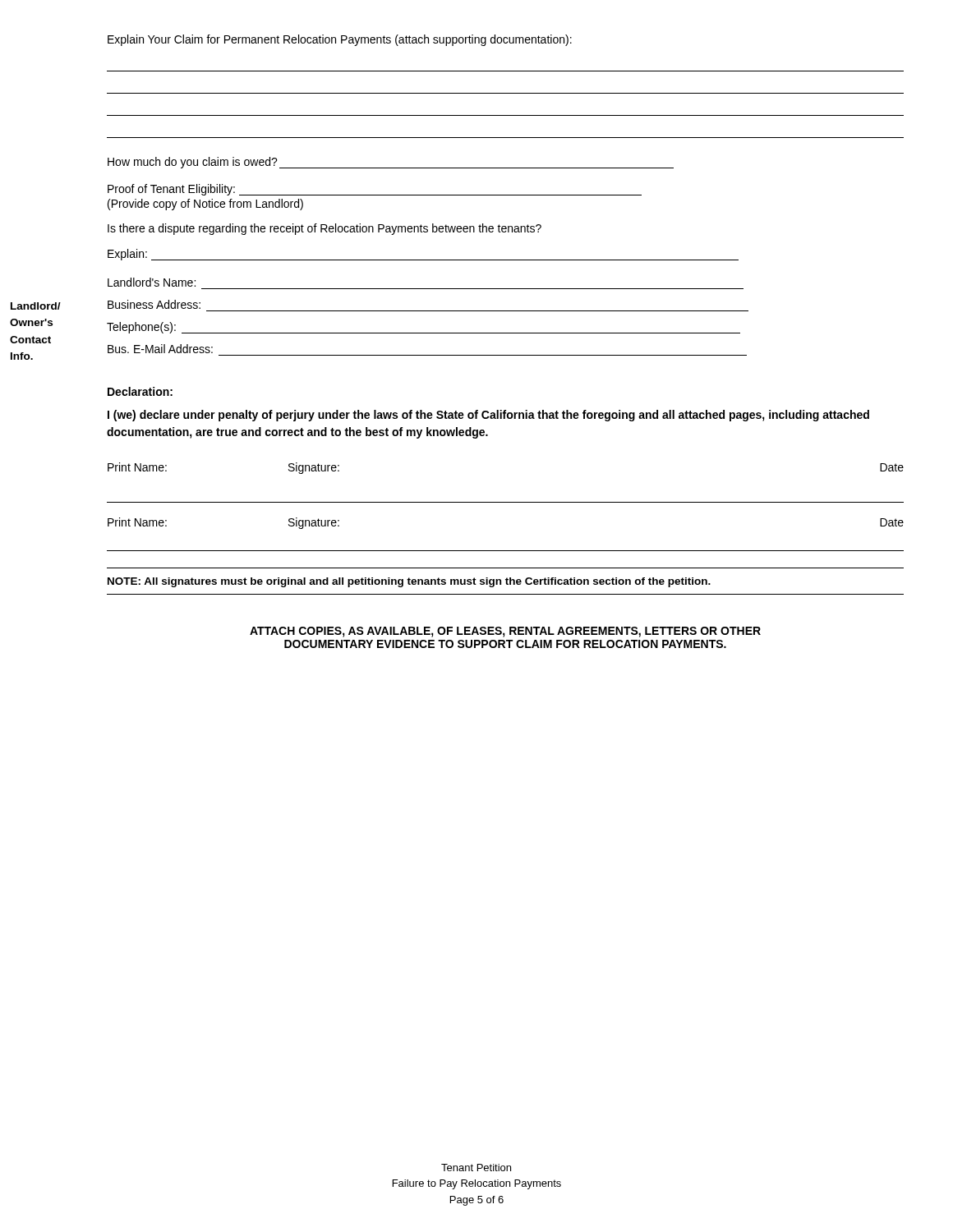This screenshot has height=1232, width=953.
Task: Point to the block starting "Explain Your Claim for Permanent Relocation Payments (attach"
Action: [x=340, y=39]
